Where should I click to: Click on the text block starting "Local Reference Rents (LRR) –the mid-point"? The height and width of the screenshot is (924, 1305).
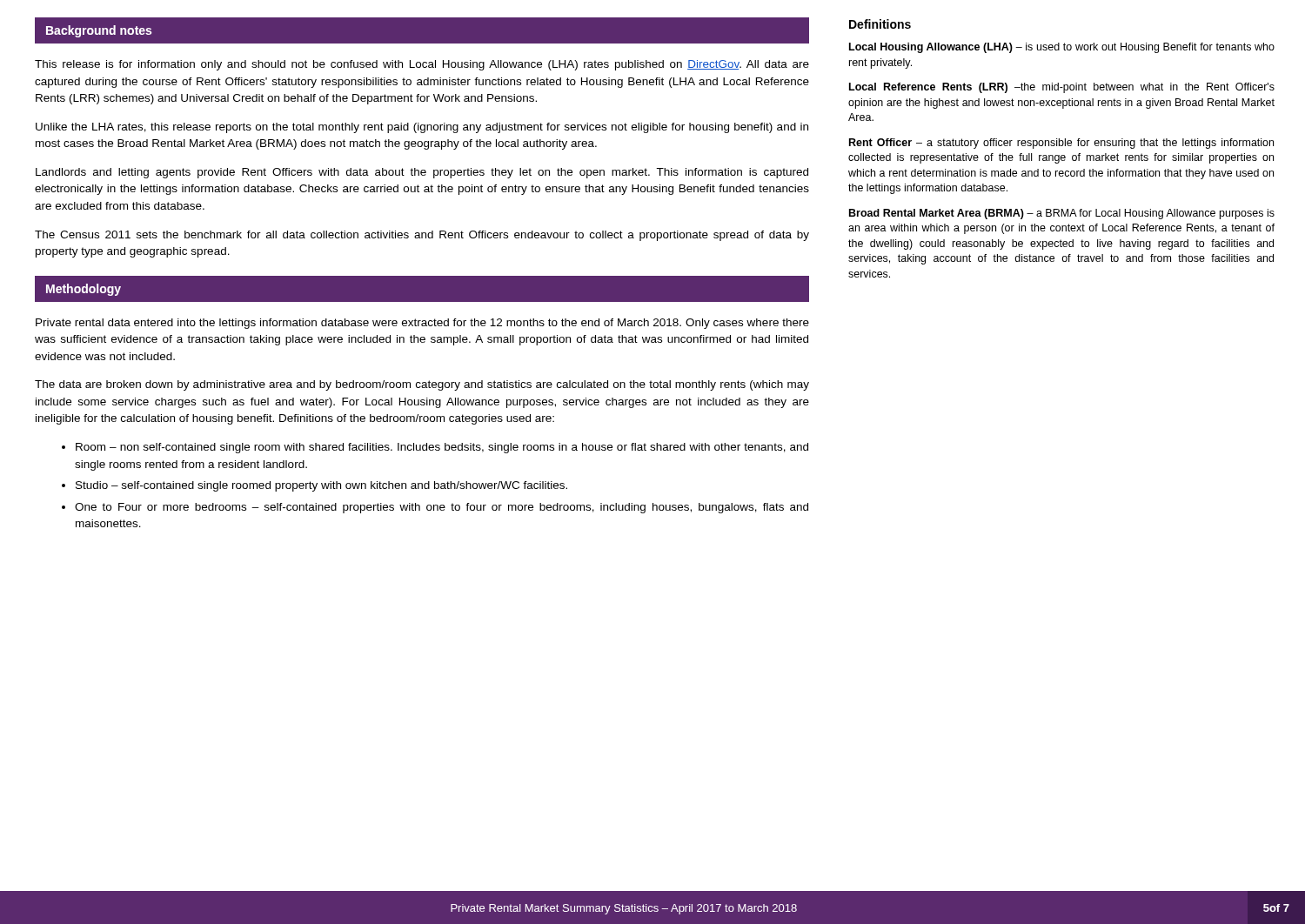1061,102
